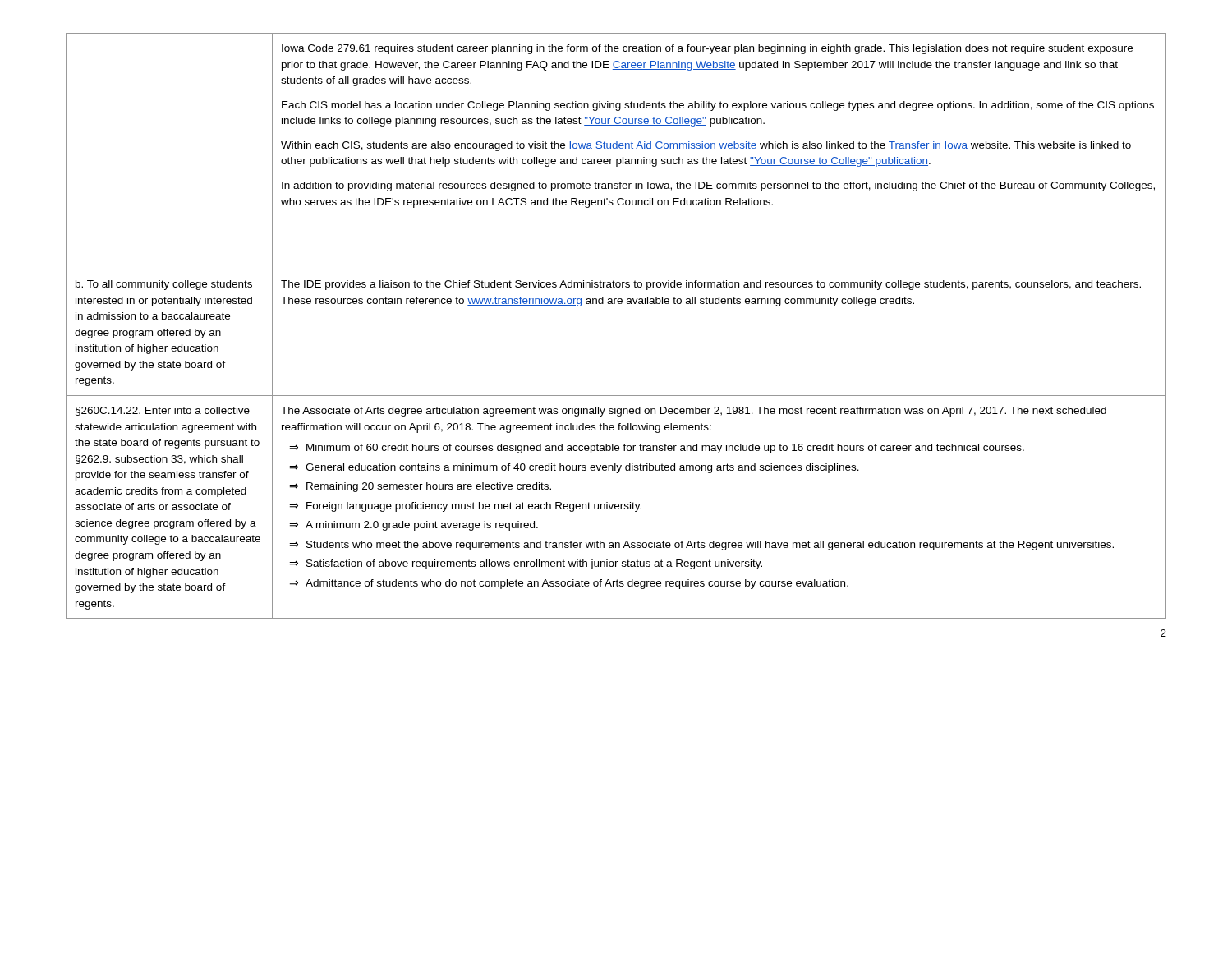Locate the block of text that opens with "Iowa Code 279.61 requires student career planning in"
This screenshot has height=953, width=1232.
pos(719,125)
